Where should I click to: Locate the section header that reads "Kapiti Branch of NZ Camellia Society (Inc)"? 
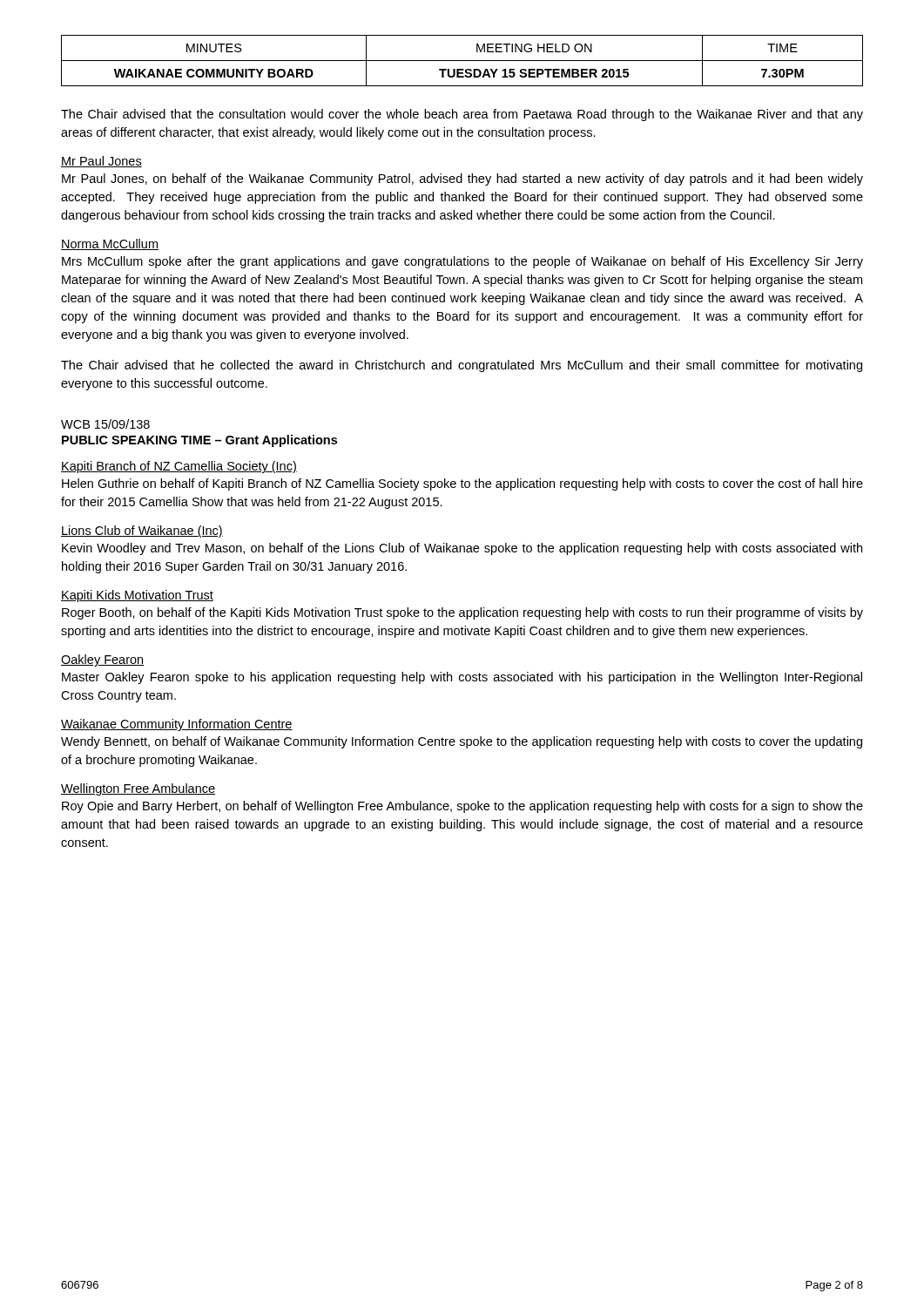pyautogui.click(x=179, y=466)
